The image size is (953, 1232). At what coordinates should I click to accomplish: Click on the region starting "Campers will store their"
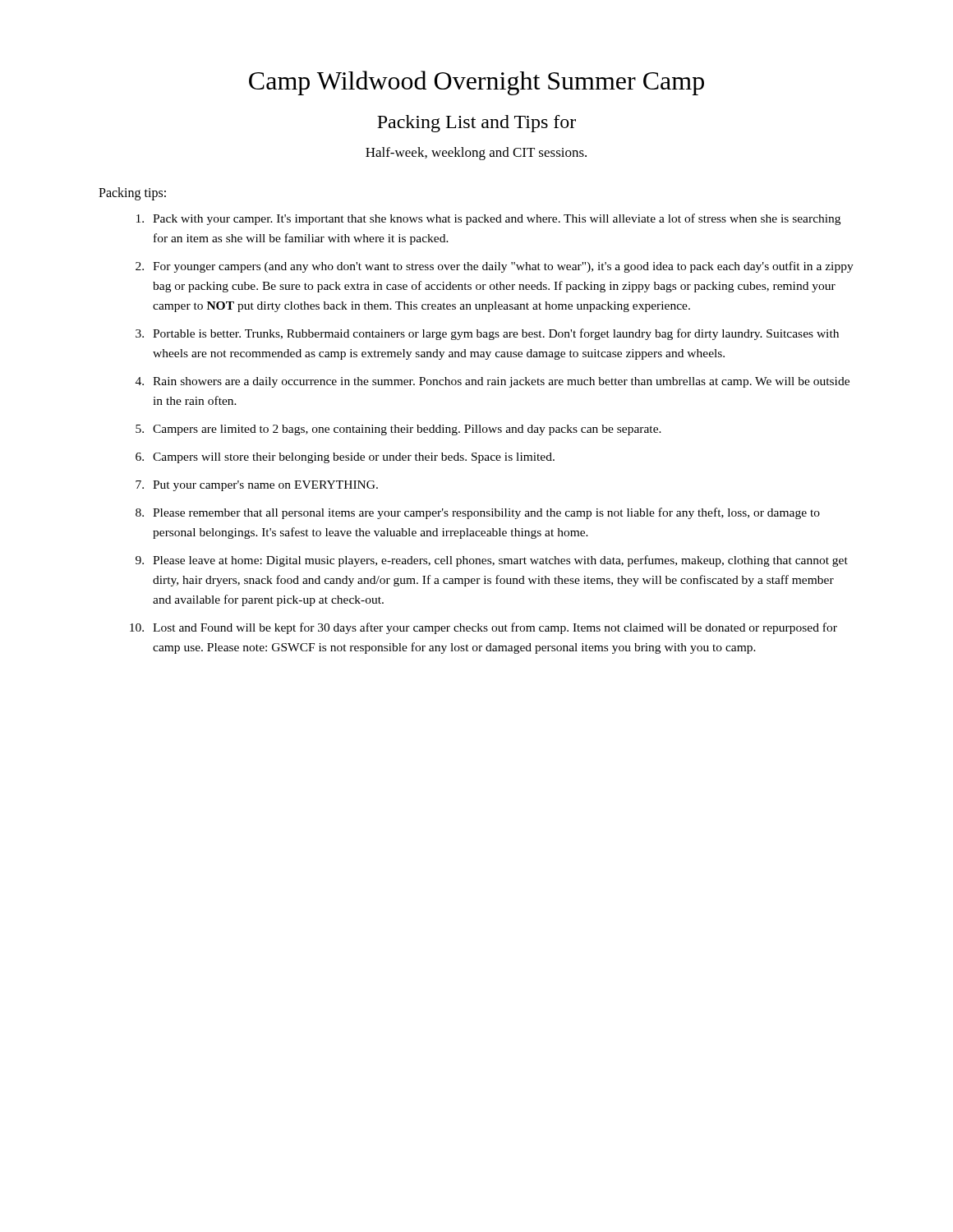[354, 456]
